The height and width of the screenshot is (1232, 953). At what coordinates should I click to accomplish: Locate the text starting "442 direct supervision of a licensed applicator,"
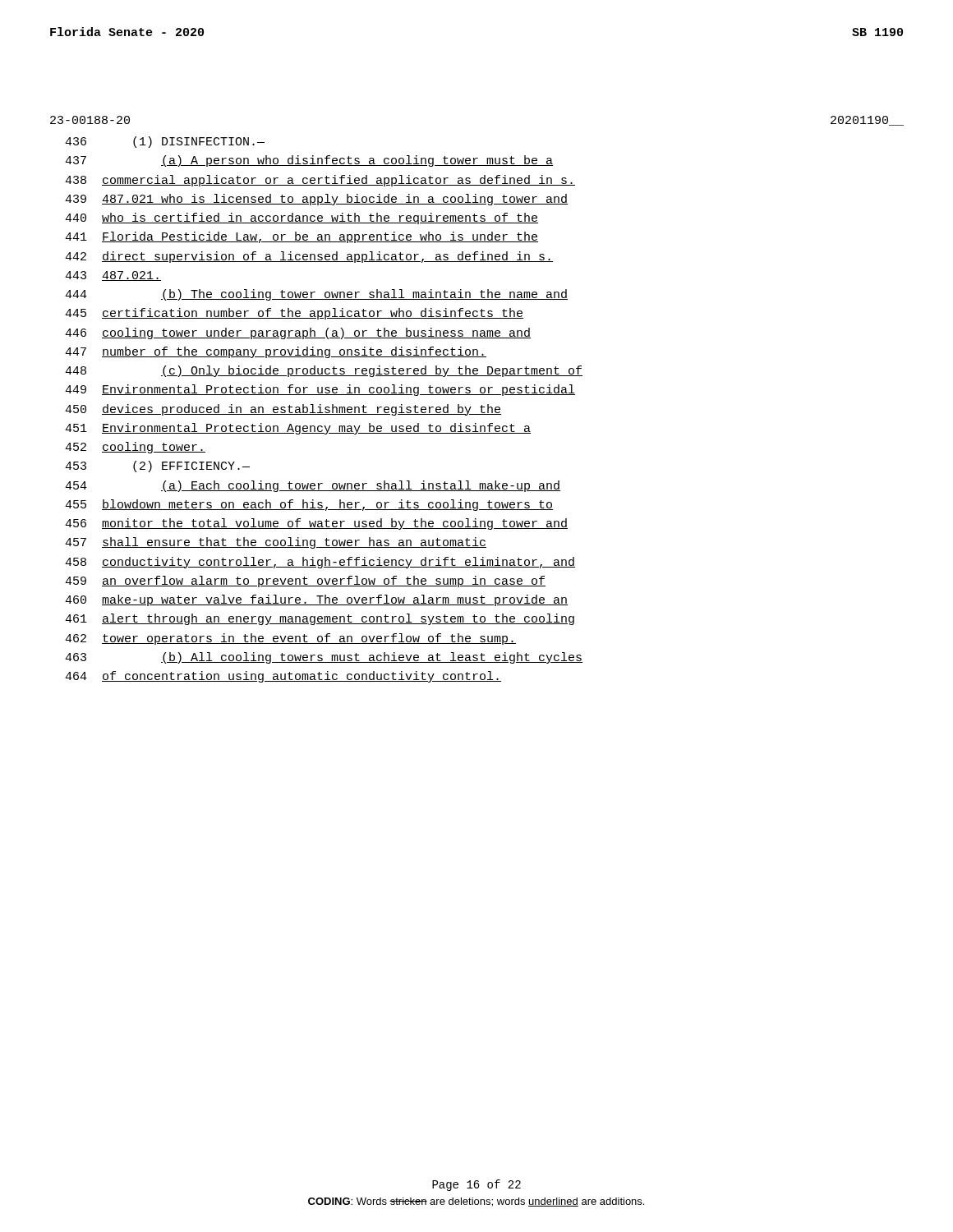476,257
